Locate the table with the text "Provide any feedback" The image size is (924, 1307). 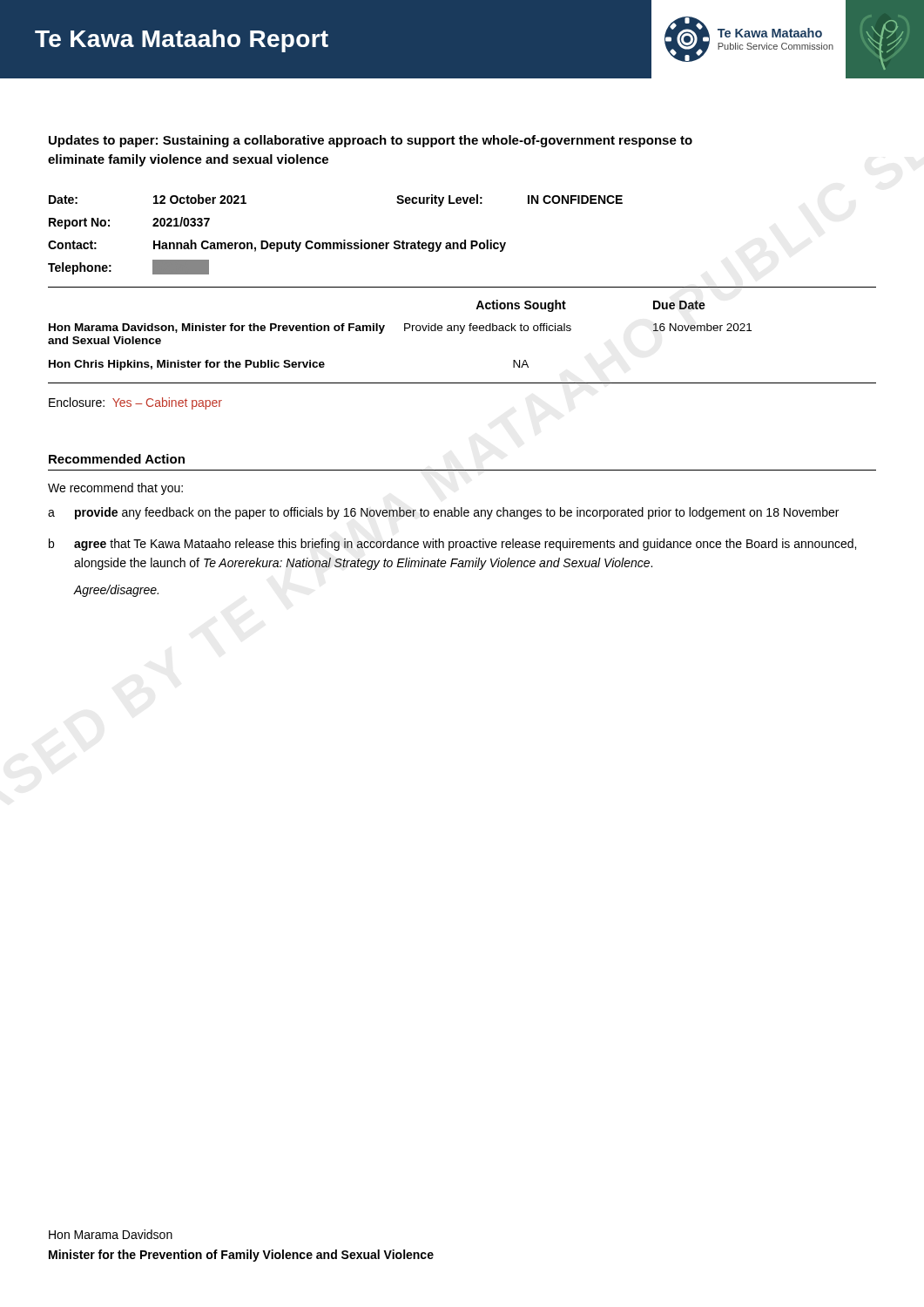462,335
